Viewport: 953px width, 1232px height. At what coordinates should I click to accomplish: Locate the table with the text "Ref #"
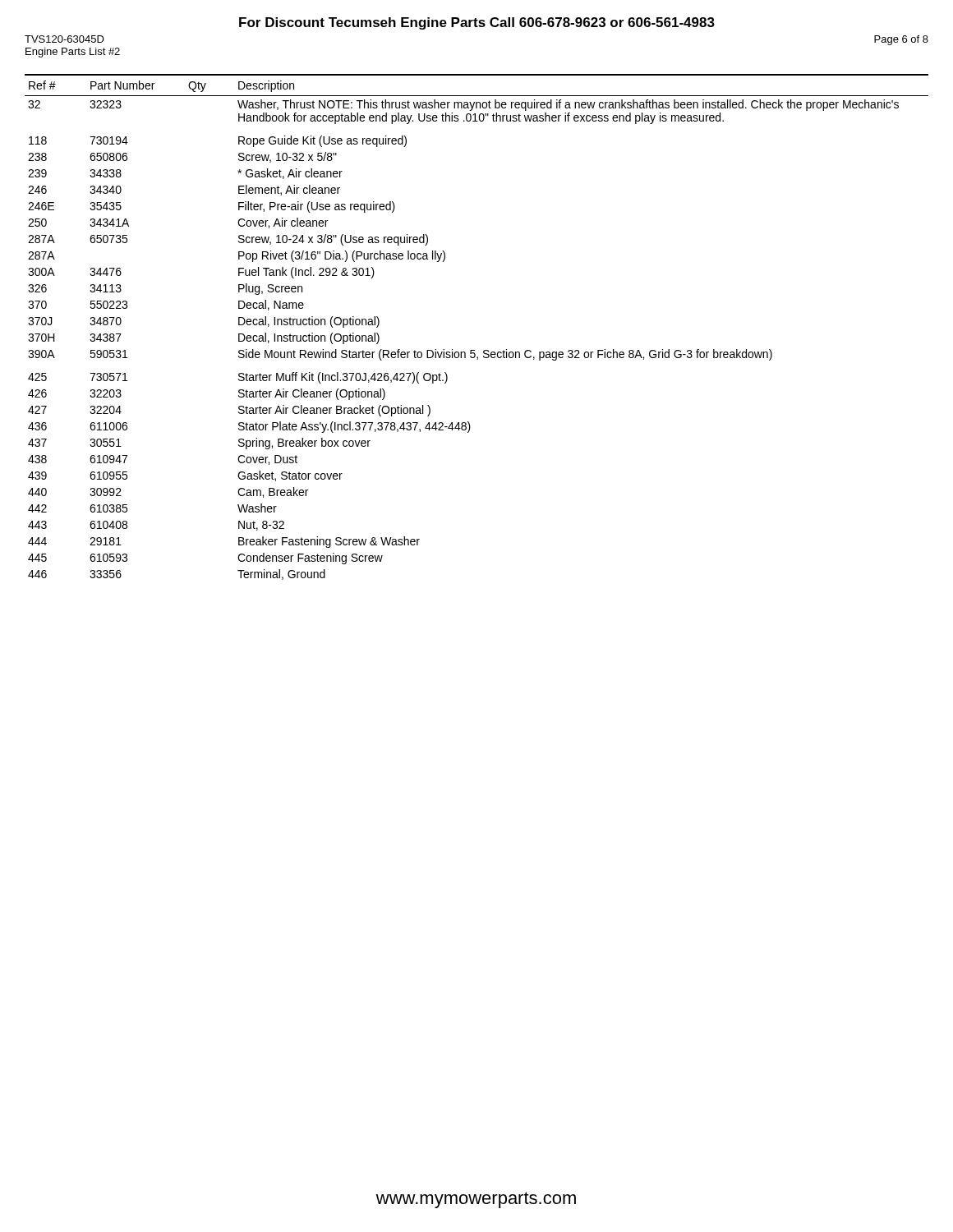point(476,328)
